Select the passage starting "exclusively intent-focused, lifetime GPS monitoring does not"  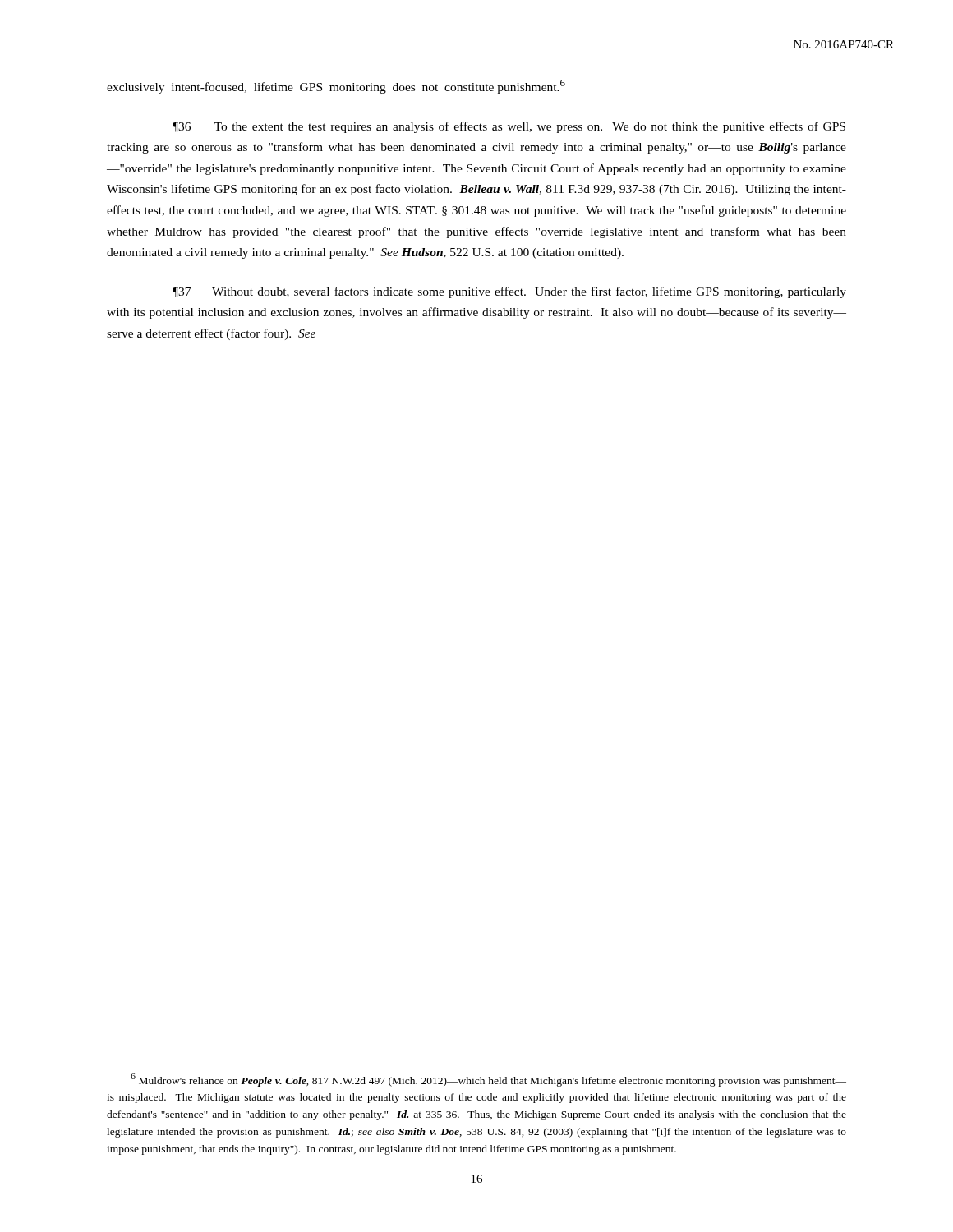(x=336, y=85)
